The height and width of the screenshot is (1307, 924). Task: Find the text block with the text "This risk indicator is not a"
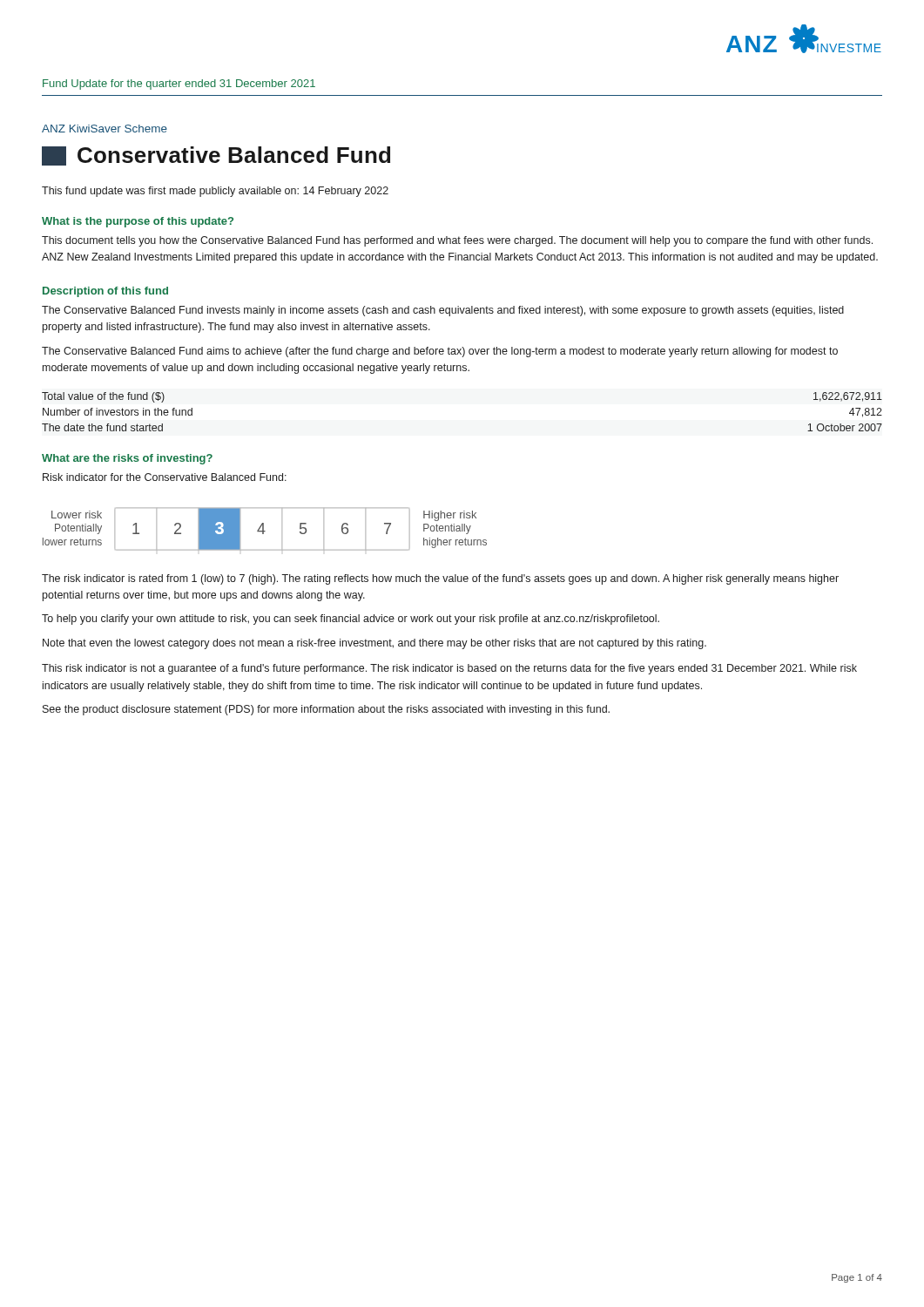449,677
